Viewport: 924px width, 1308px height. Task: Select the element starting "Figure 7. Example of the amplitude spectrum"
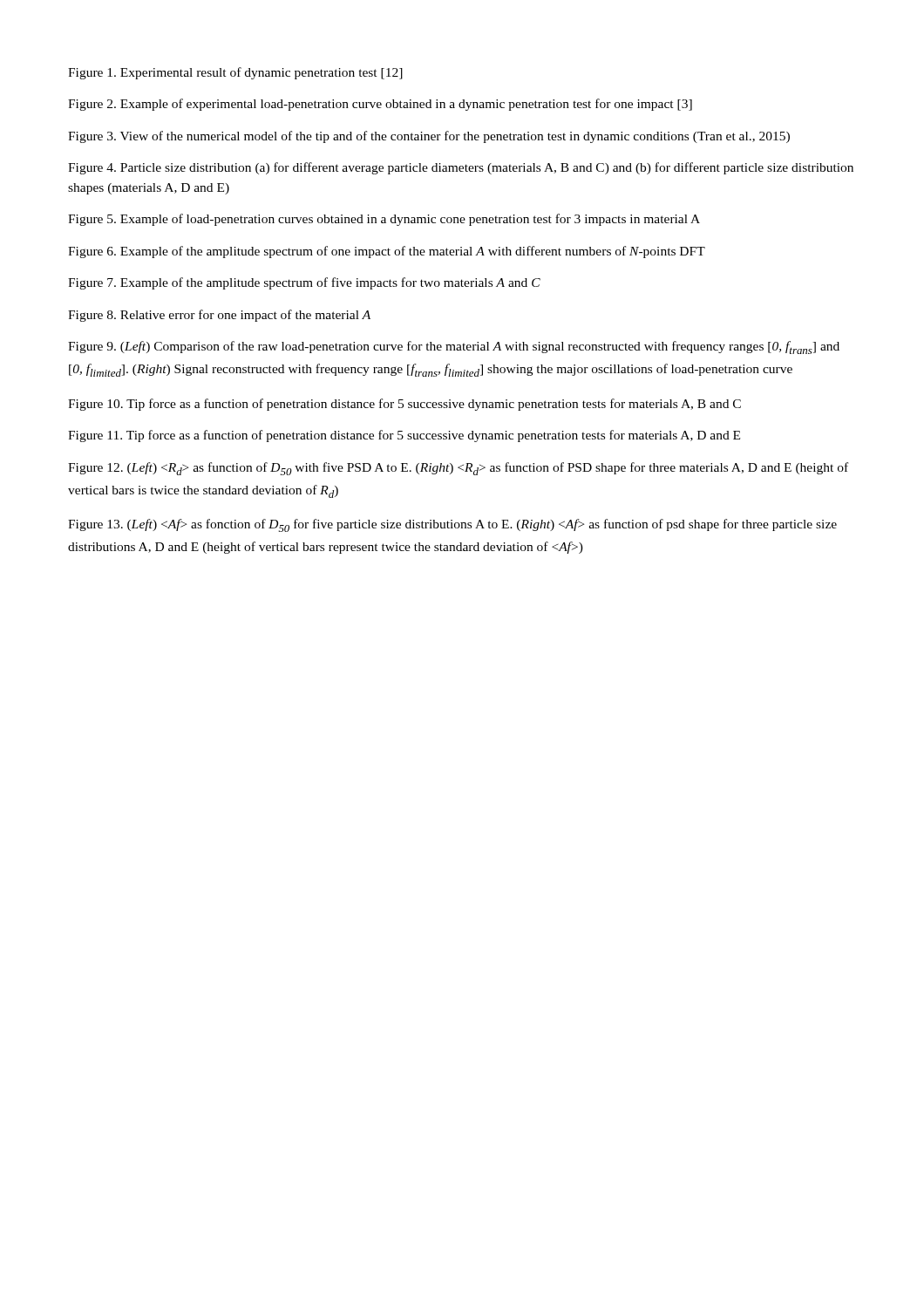[x=462, y=283]
